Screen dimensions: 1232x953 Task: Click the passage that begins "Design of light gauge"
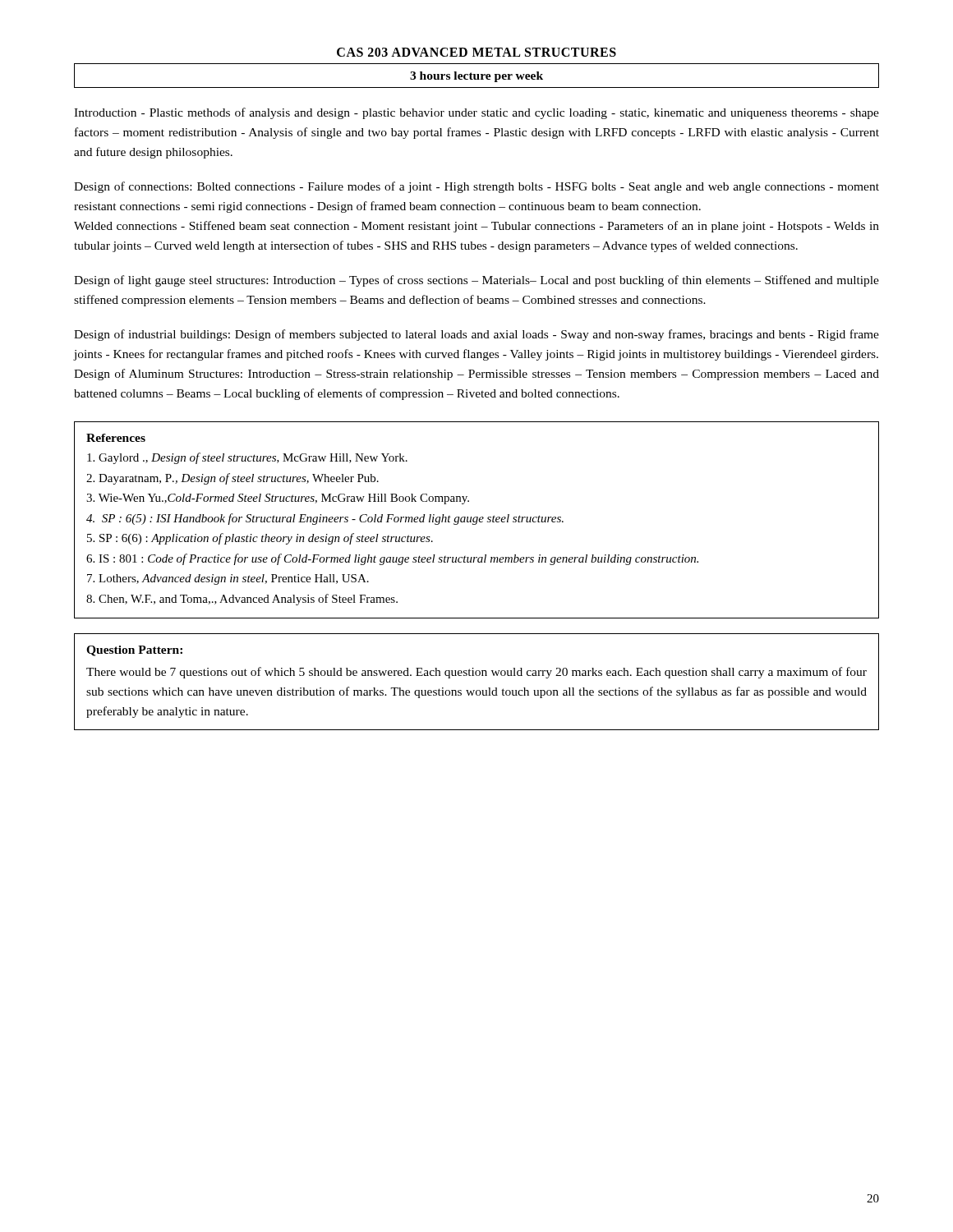(x=476, y=290)
